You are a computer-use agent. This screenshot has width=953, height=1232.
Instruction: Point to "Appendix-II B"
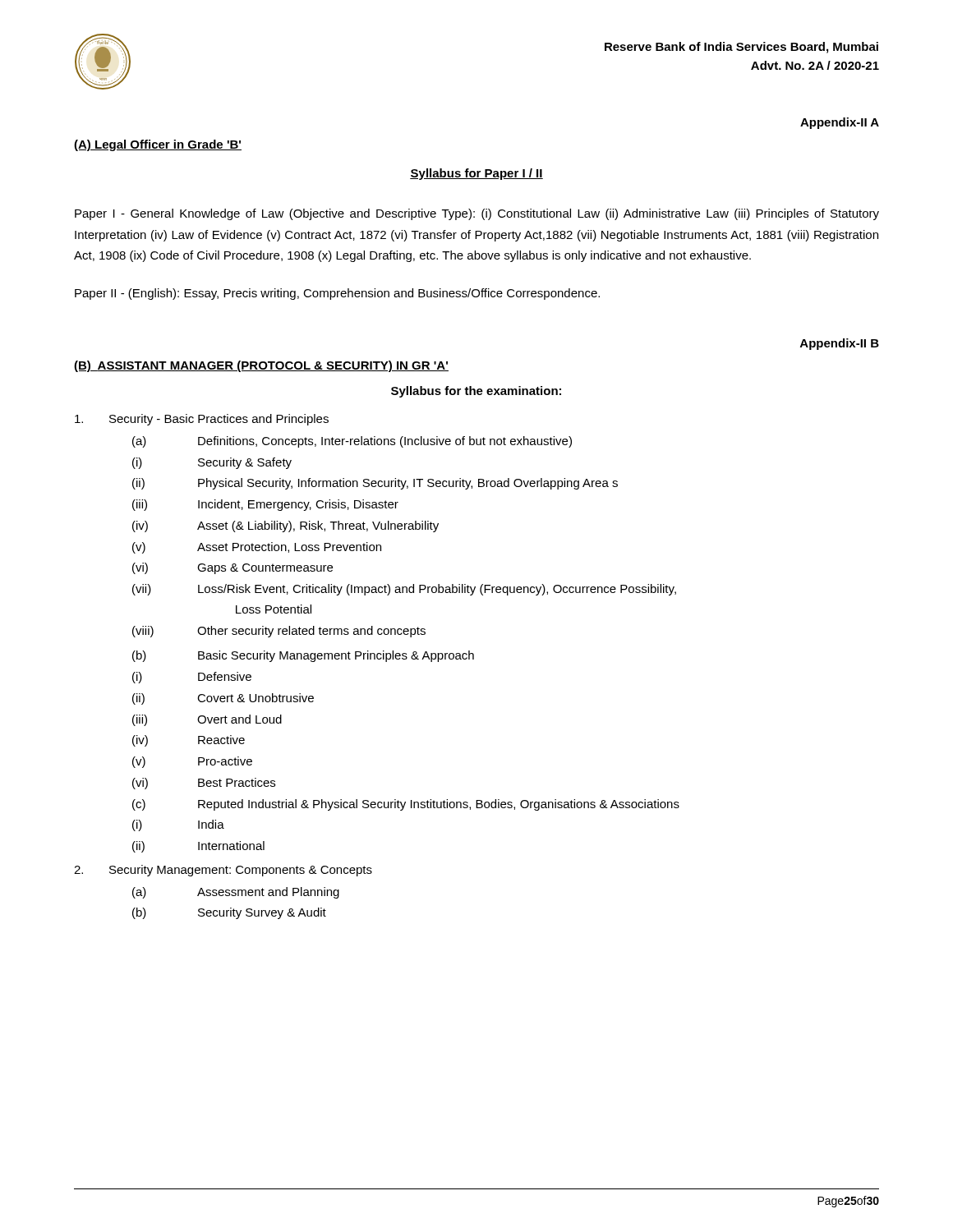click(x=839, y=343)
